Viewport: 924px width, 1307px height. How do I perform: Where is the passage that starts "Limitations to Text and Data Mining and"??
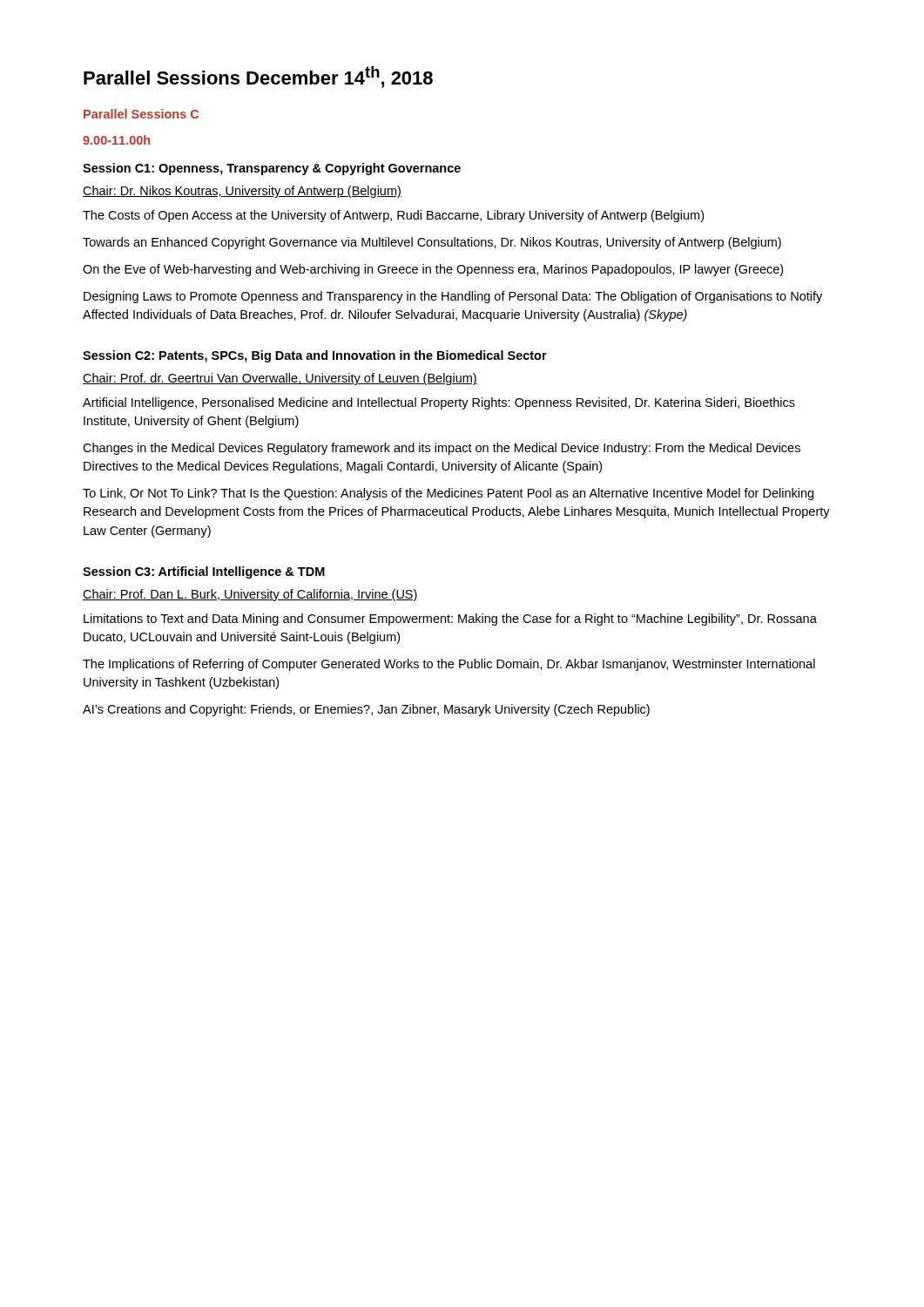pyautogui.click(x=450, y=627)
